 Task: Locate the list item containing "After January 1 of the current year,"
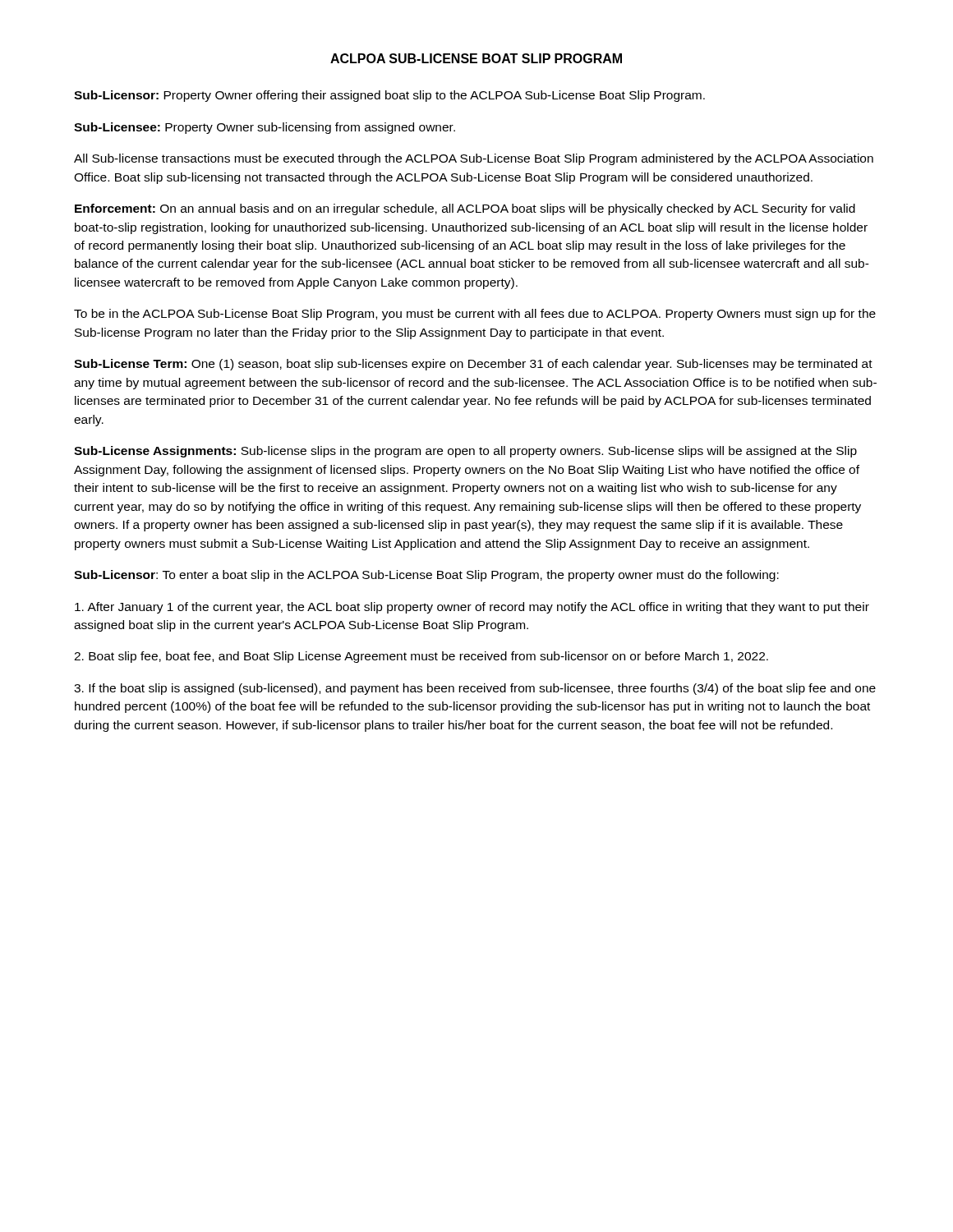(471, 615)
